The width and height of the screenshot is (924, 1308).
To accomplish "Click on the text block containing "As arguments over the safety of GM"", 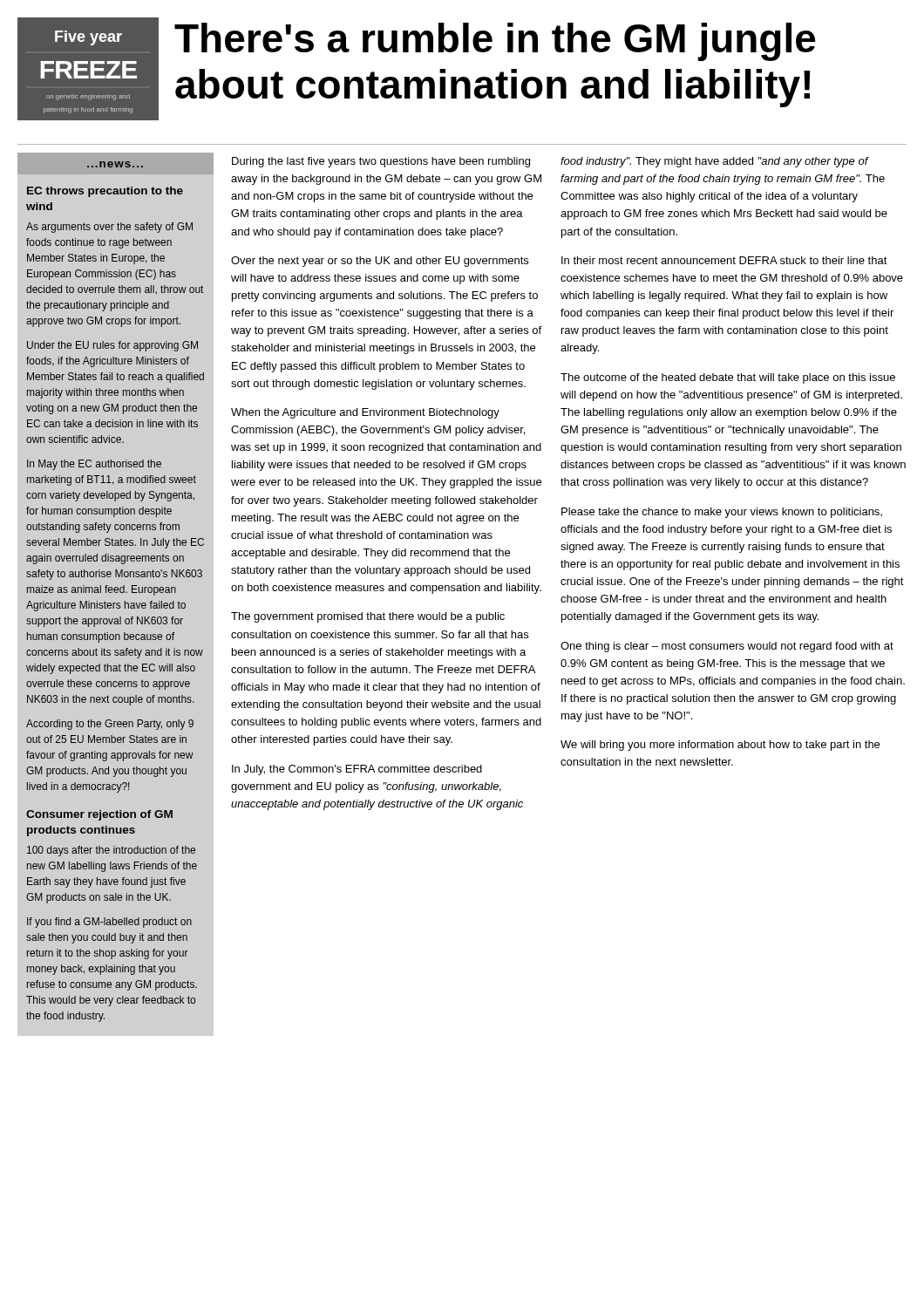I will tap(115, 274).
